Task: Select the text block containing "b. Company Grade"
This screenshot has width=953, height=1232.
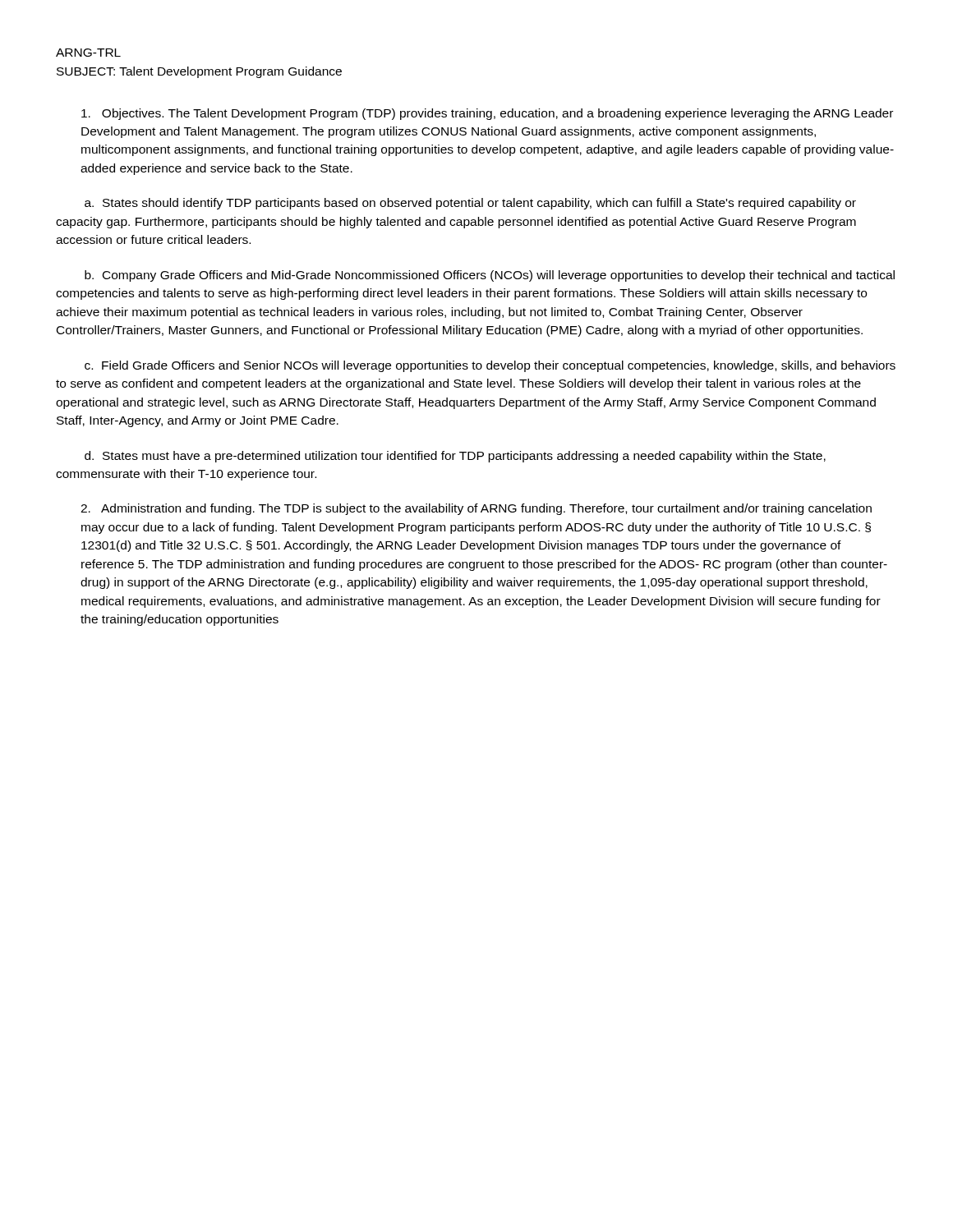Action: [476, 302]
